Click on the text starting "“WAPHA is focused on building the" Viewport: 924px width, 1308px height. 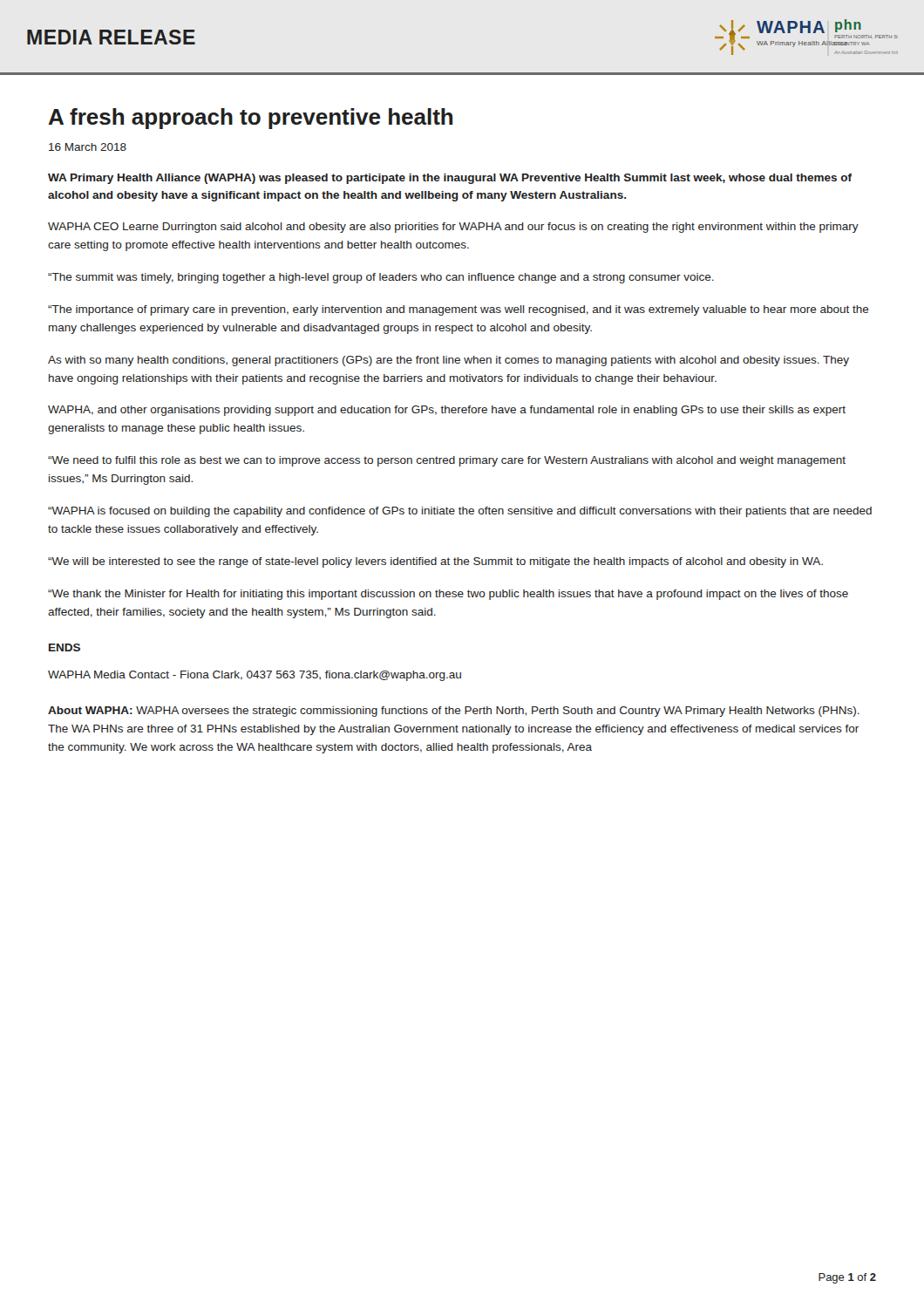[x=460, y=520]
